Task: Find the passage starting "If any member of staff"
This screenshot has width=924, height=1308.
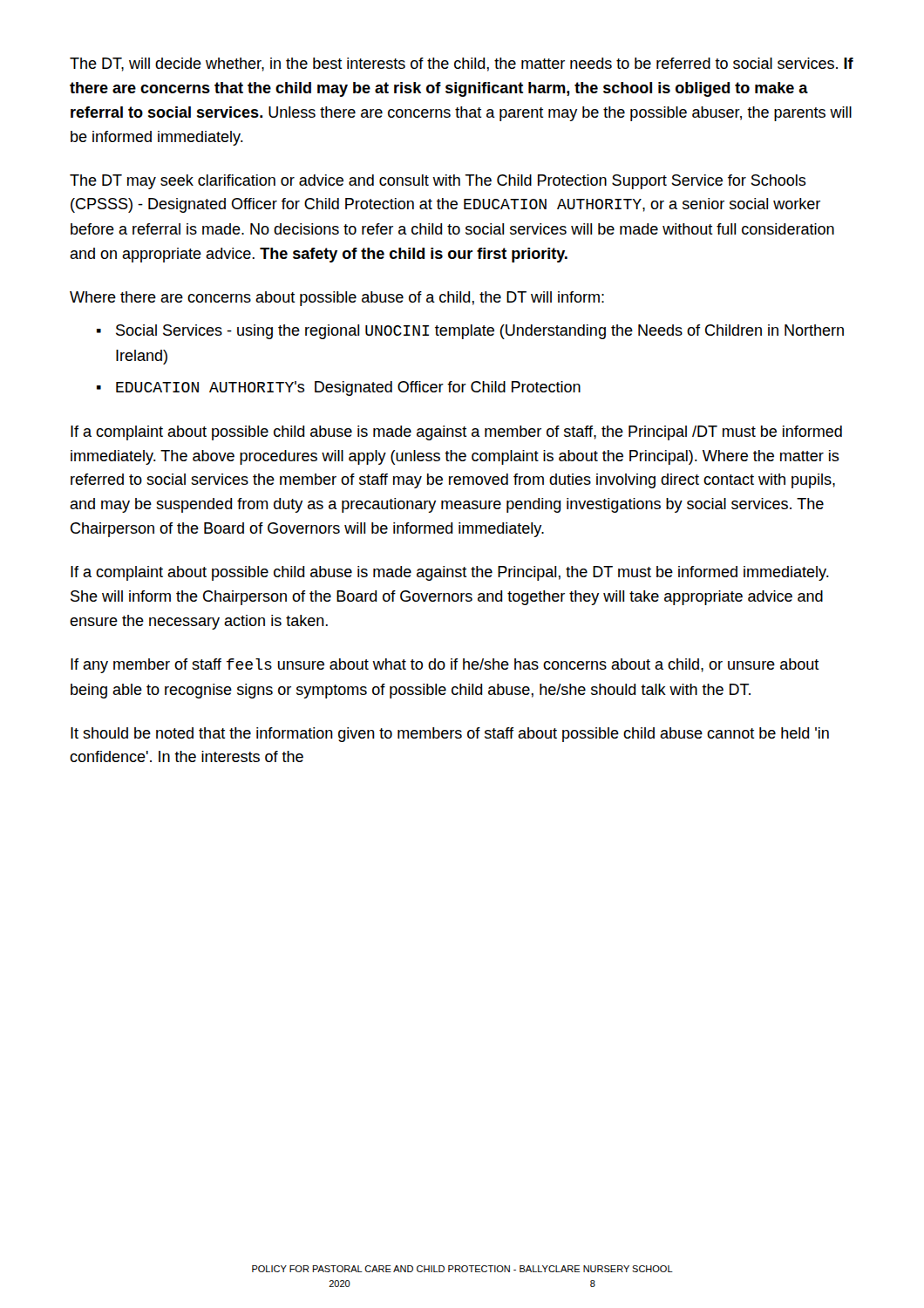Action: pos(444,677)
